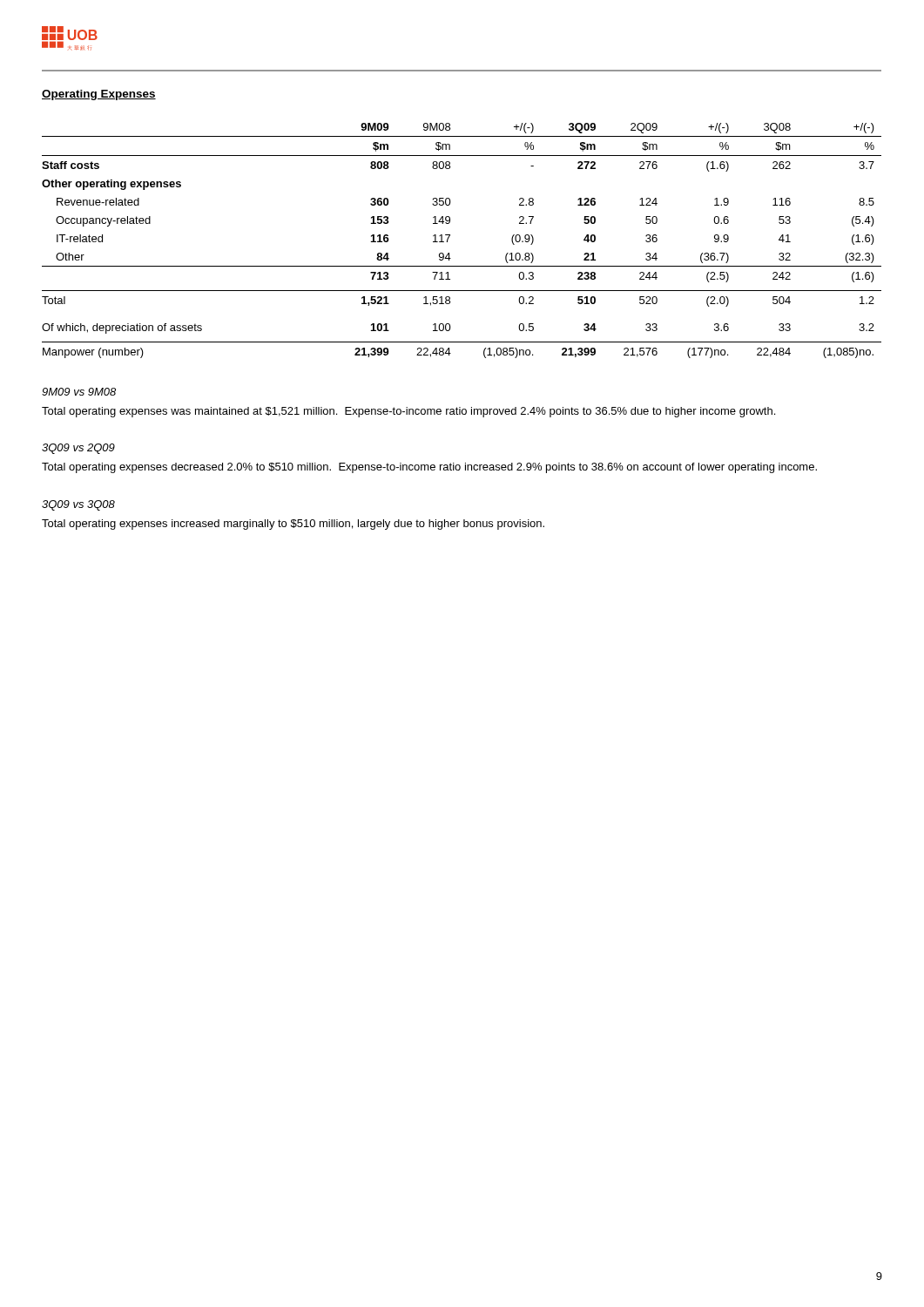Screen dimensions: 1307x924
Task: Locate the table with the text "Of which, depreciation of assets"
Action: coord(462,239)
